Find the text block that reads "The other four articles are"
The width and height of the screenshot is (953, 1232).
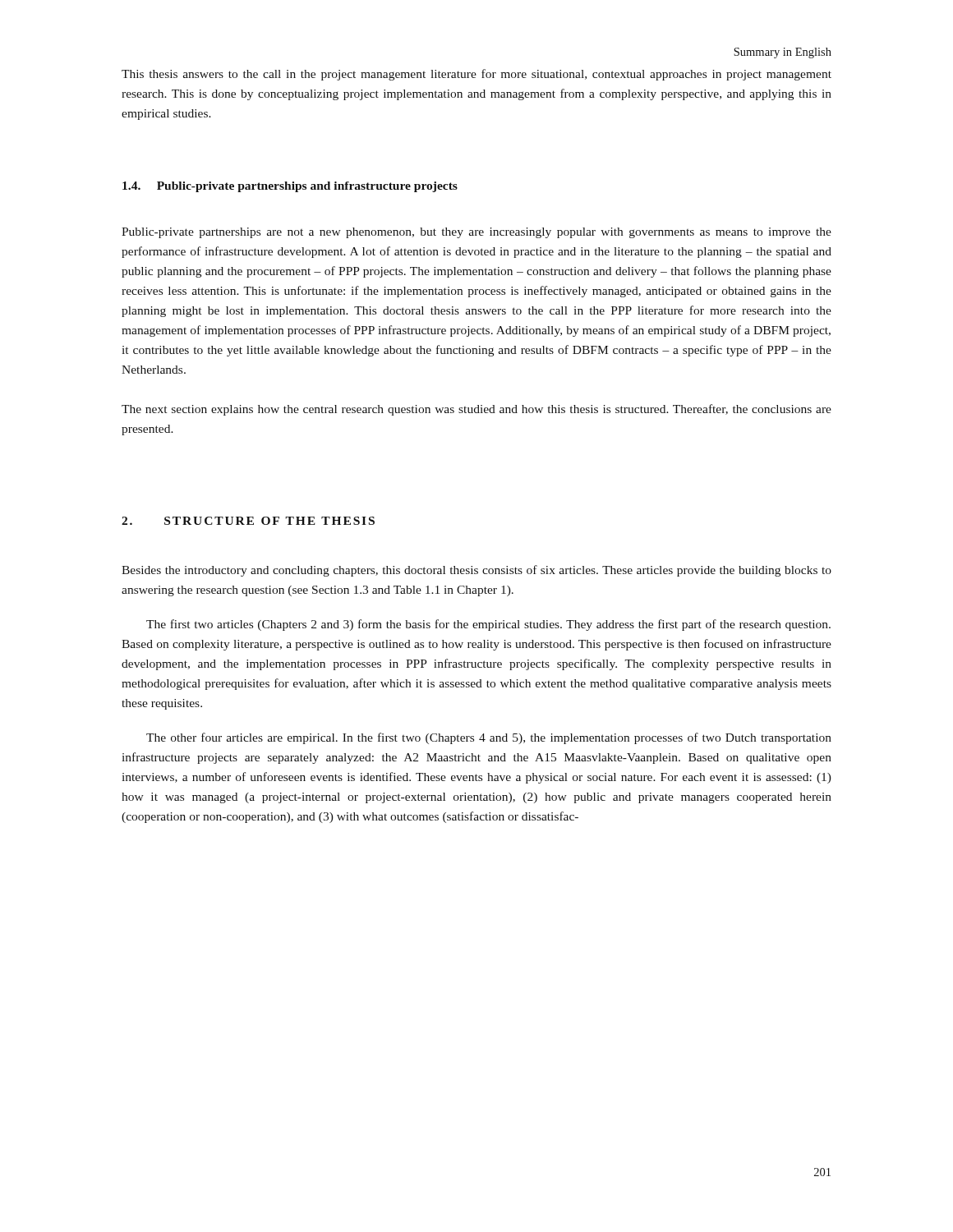(476, 777)
